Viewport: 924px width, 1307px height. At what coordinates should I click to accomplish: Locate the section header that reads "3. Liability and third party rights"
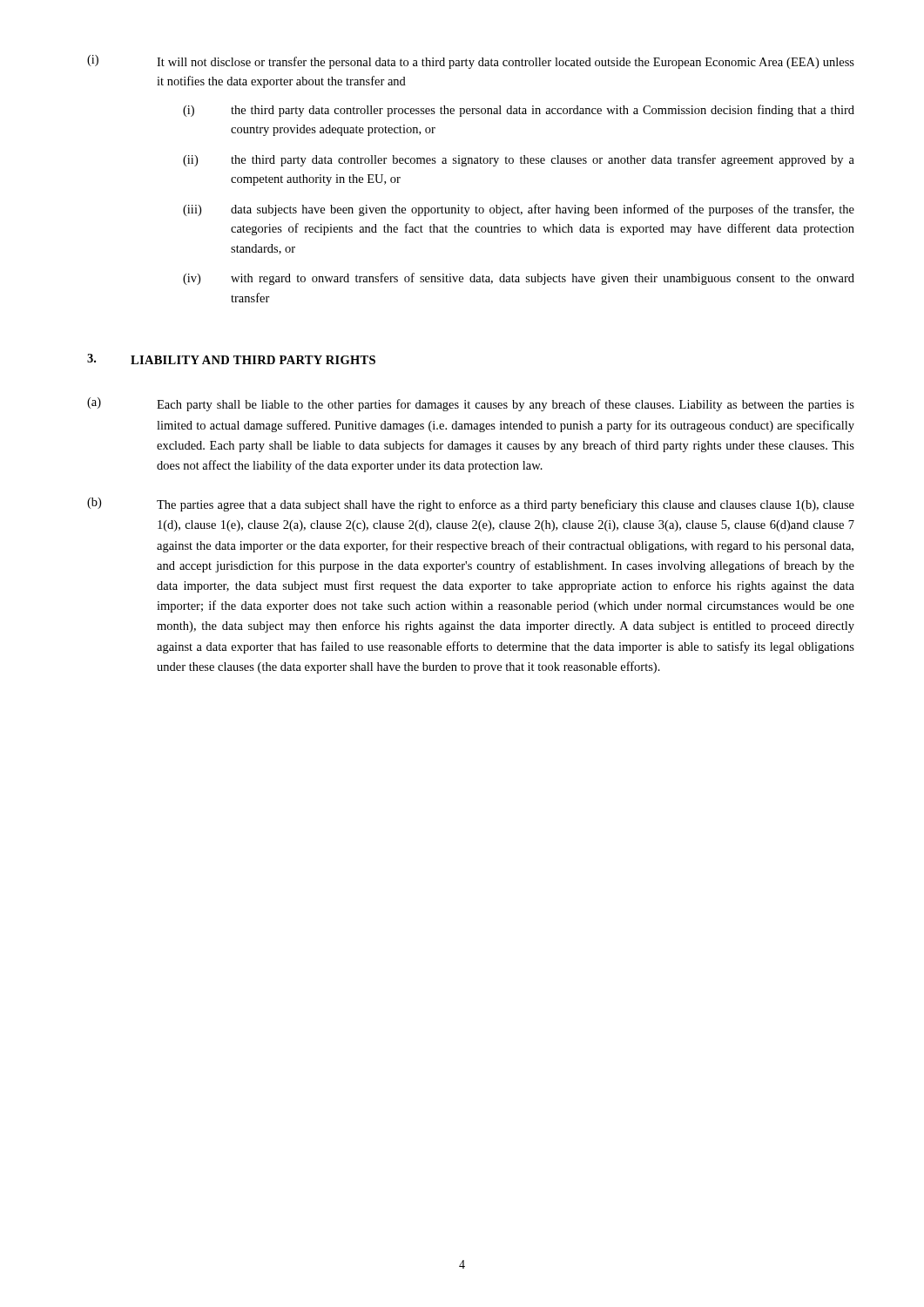[232, 360]
